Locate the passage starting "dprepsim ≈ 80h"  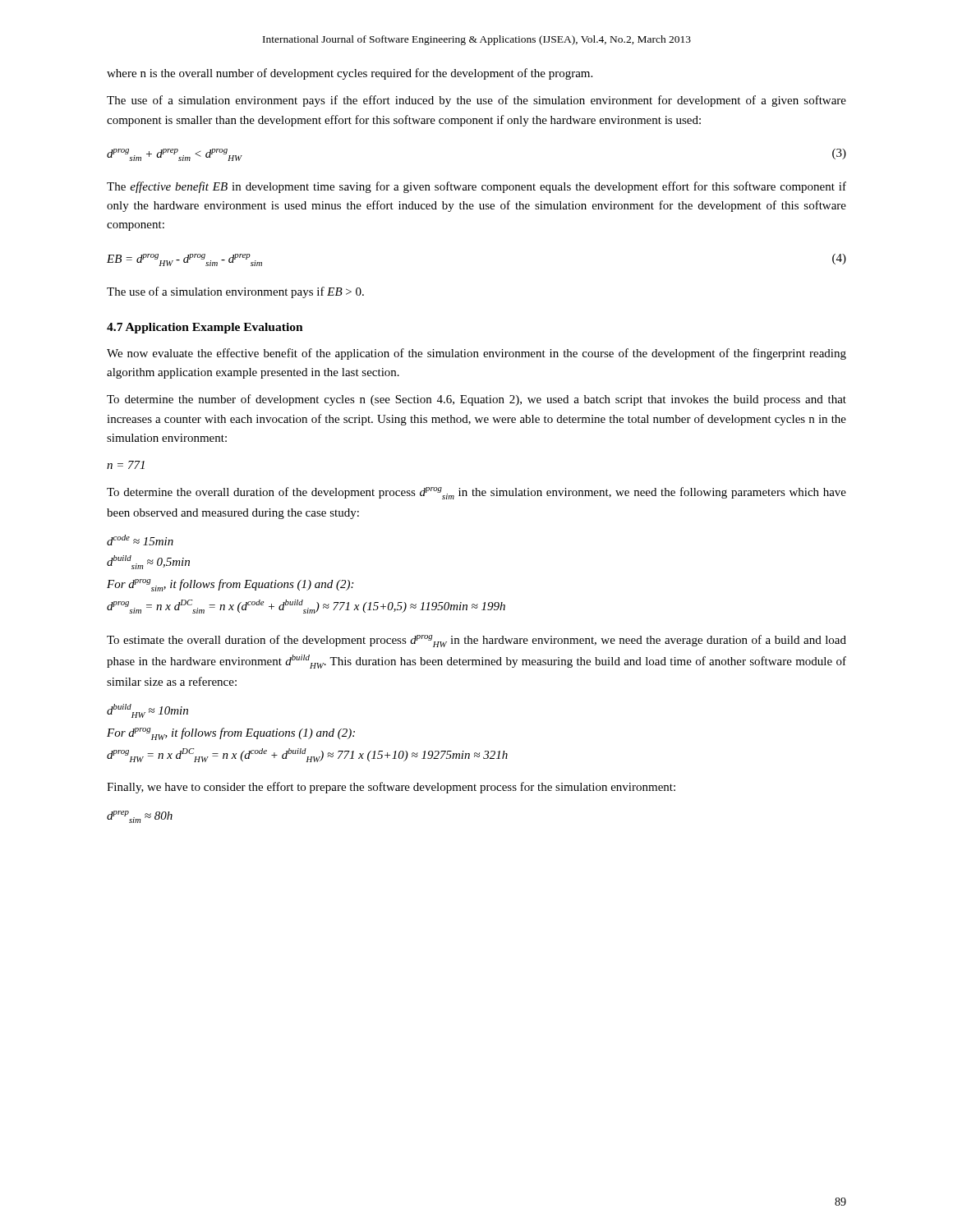tap(140, 815)
